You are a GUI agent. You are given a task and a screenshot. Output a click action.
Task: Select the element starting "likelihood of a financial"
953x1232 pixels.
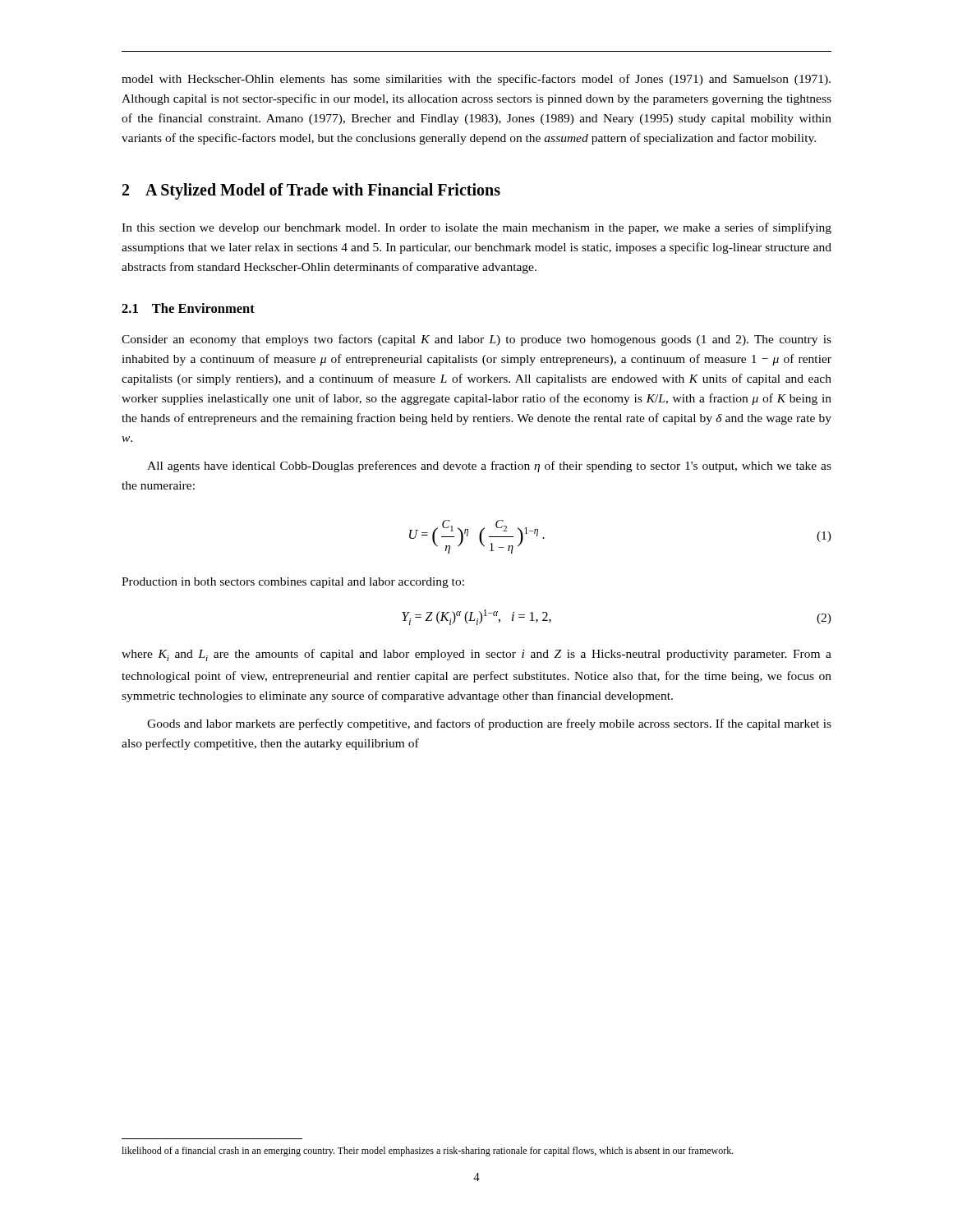pyautogui.click(x=428, y=1151)
